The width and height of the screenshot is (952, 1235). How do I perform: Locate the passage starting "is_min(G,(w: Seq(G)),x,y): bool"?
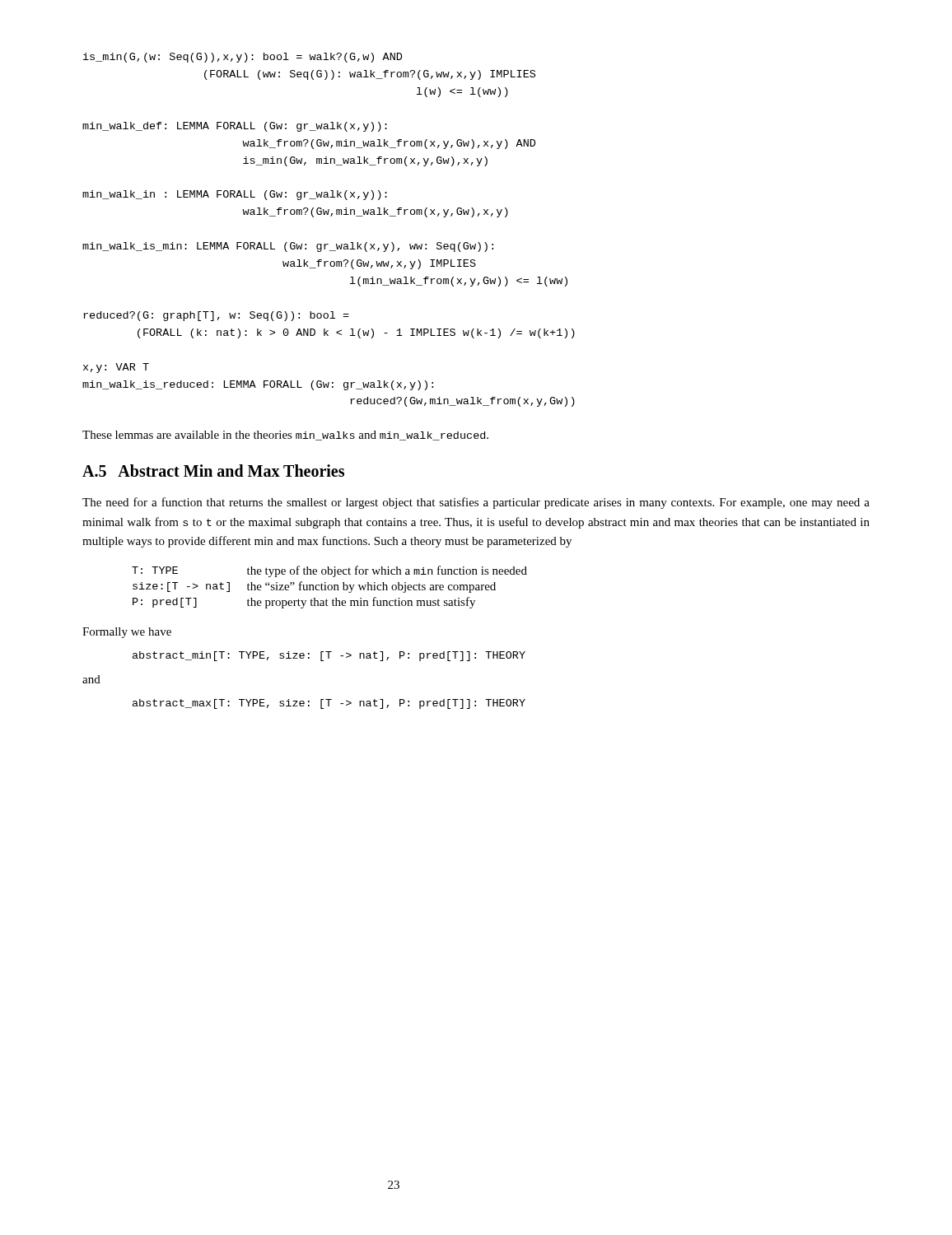243,58
